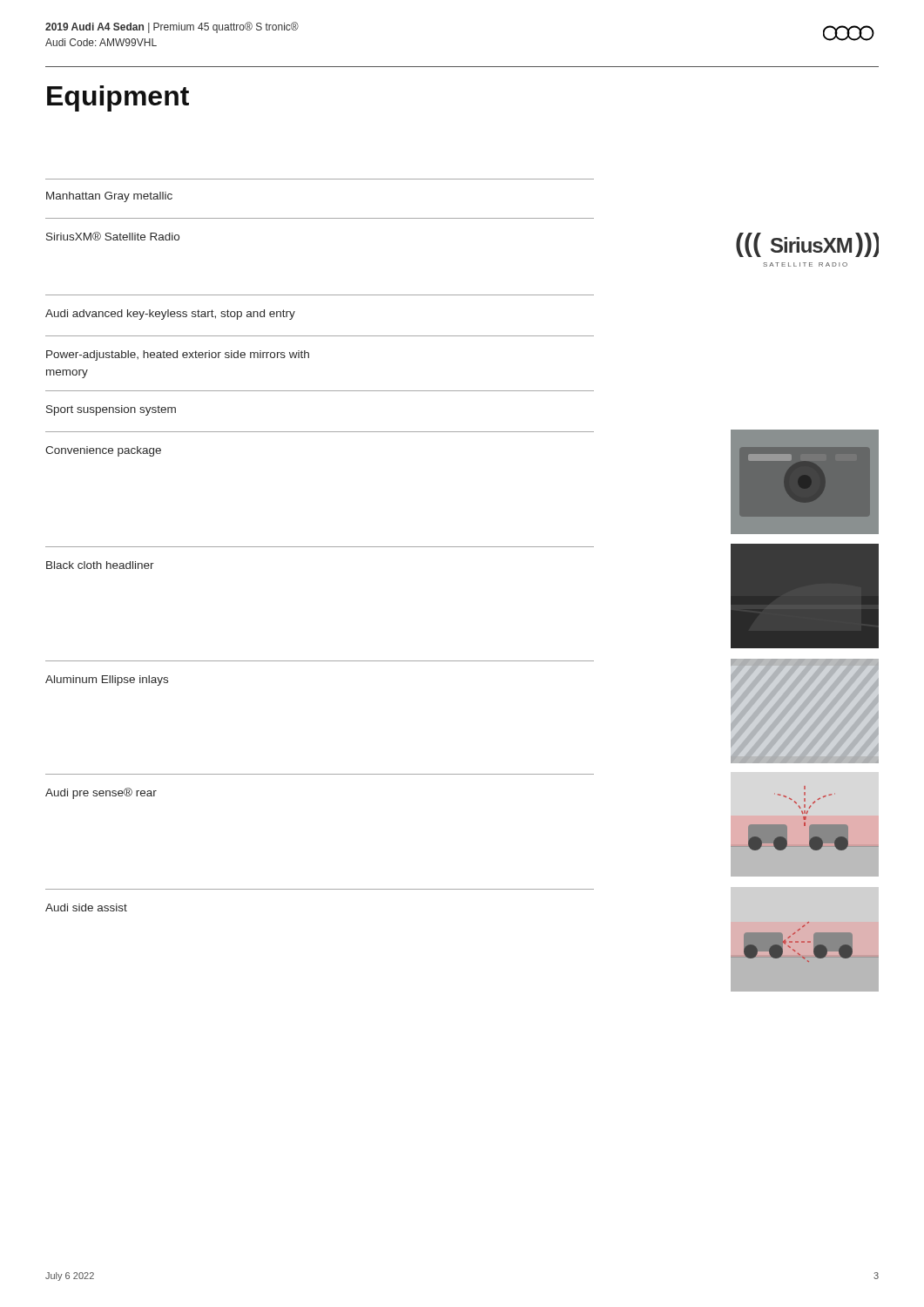Locate the text block starting "Manhattan Gray metallic"
924x1307 pixels.
[109, 196]
